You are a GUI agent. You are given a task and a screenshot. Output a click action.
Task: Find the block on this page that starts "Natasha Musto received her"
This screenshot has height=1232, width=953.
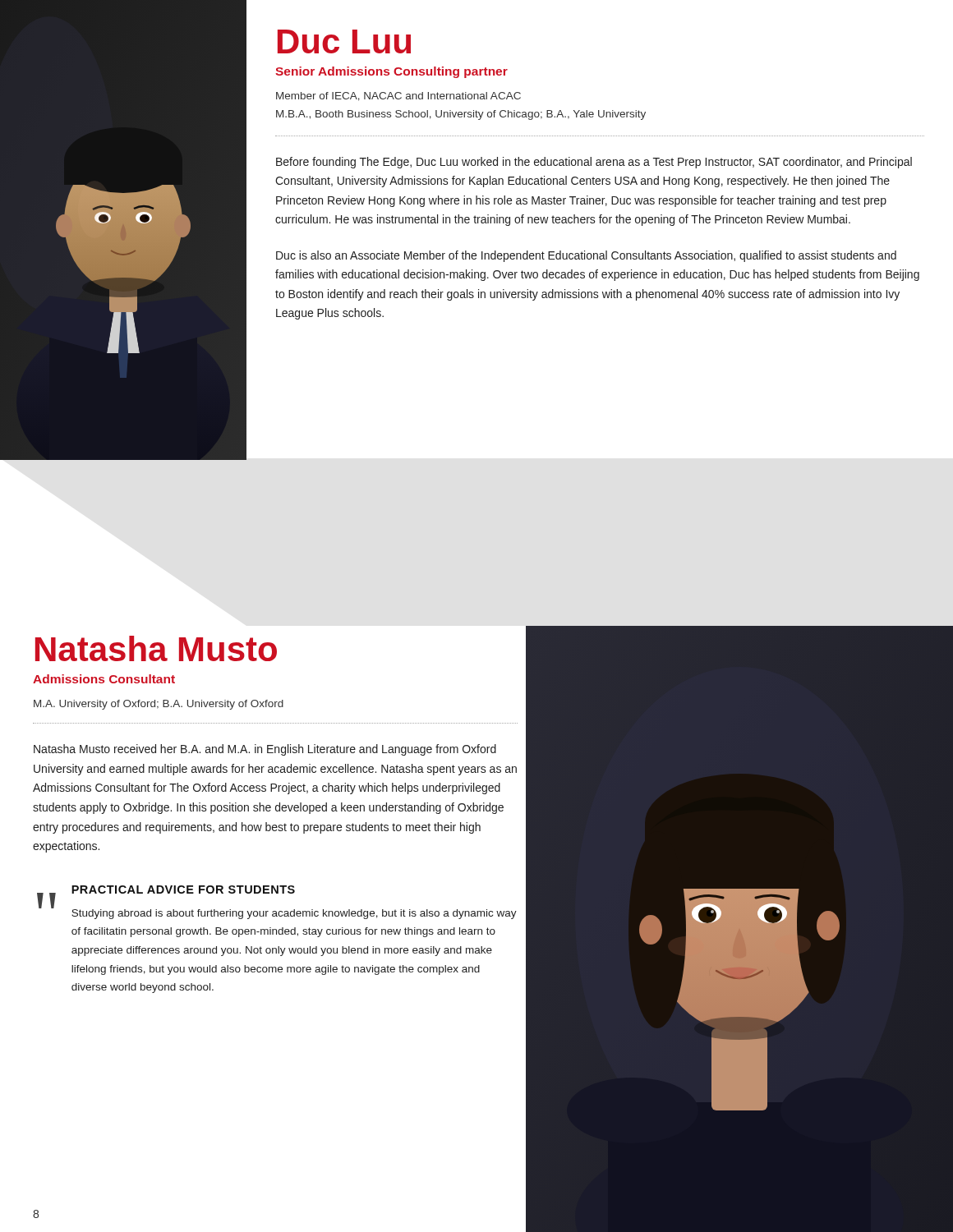coord(275,798)
